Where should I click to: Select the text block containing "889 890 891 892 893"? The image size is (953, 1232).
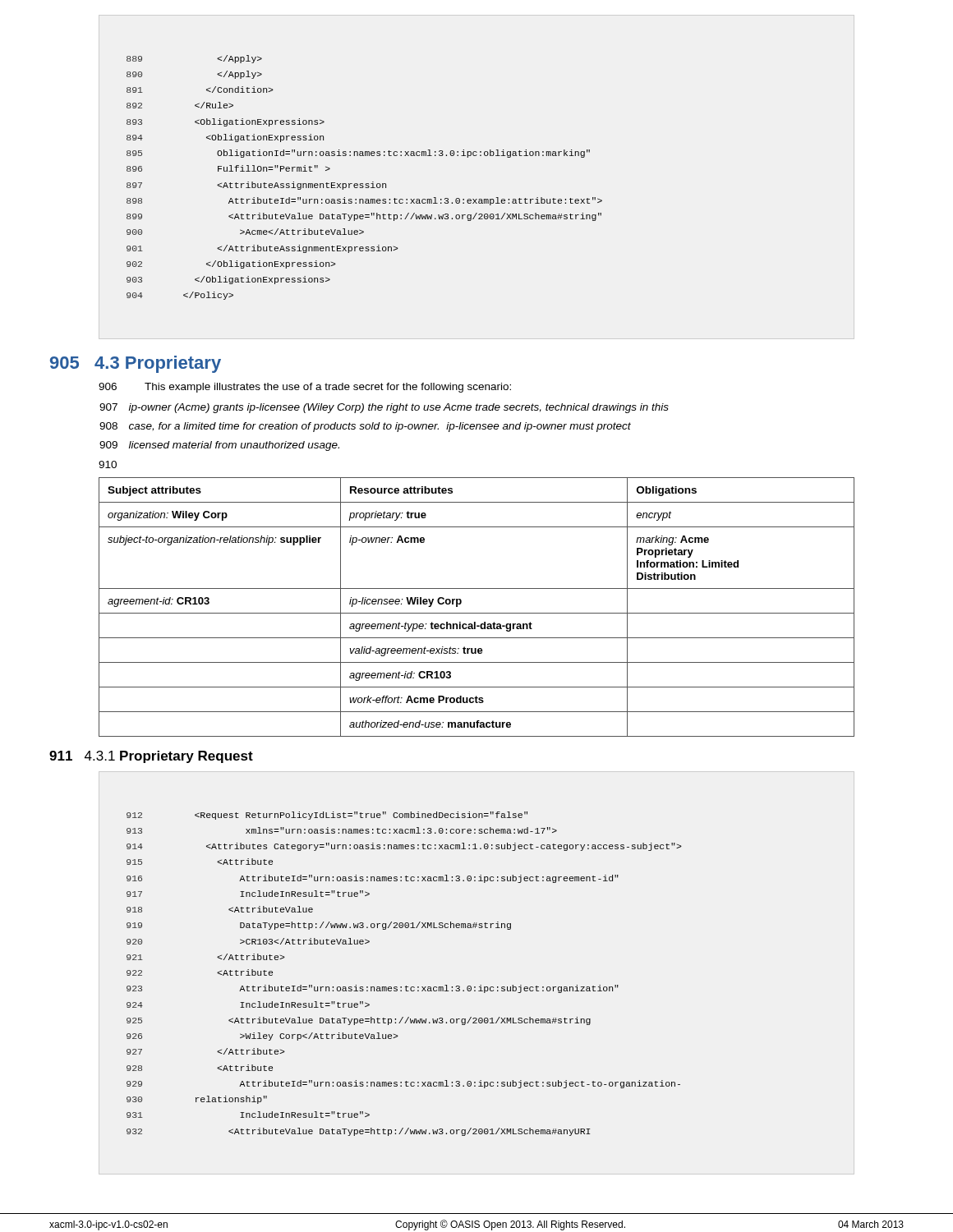(134, 59)
